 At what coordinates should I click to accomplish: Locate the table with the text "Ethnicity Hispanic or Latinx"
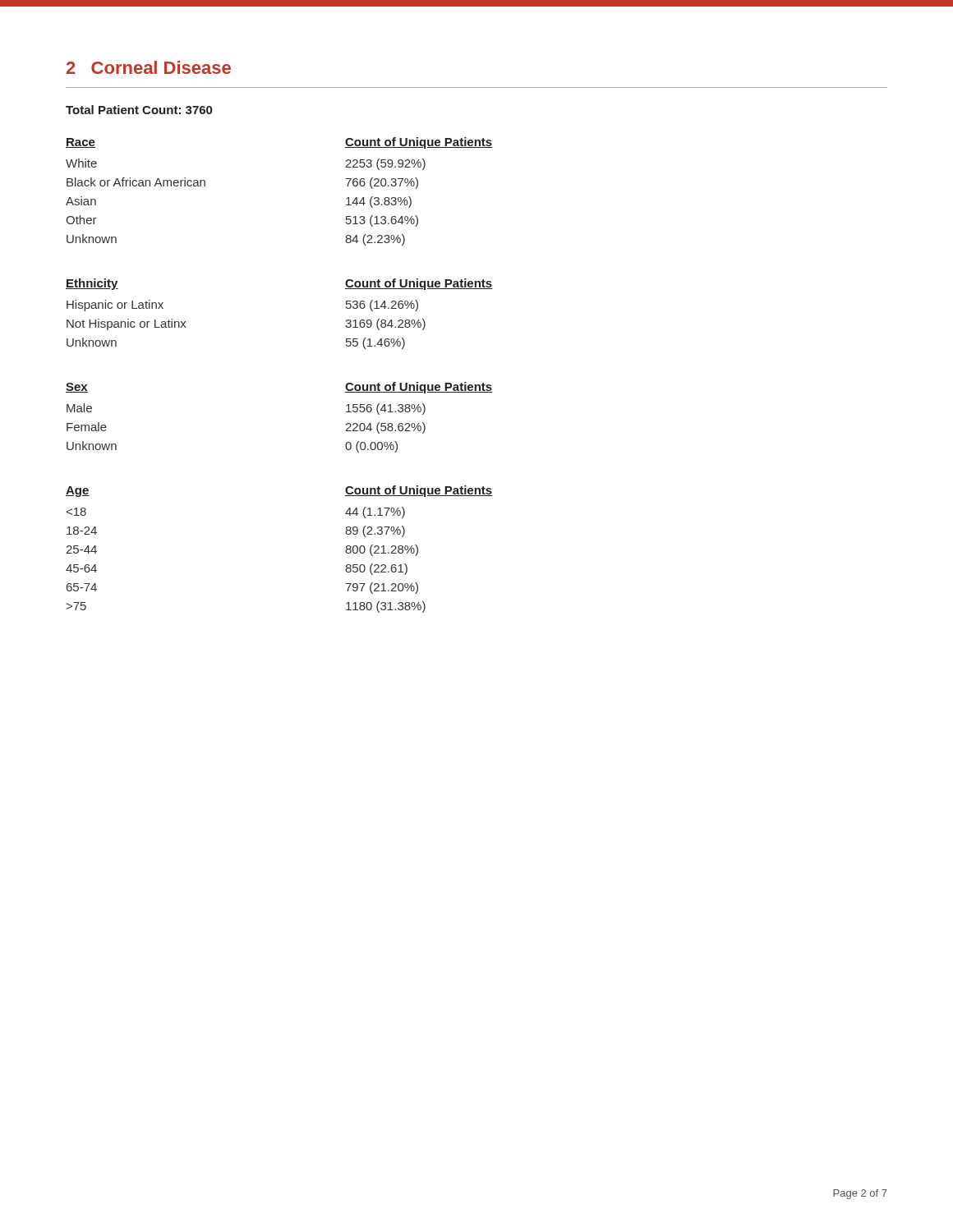point(476,314)
